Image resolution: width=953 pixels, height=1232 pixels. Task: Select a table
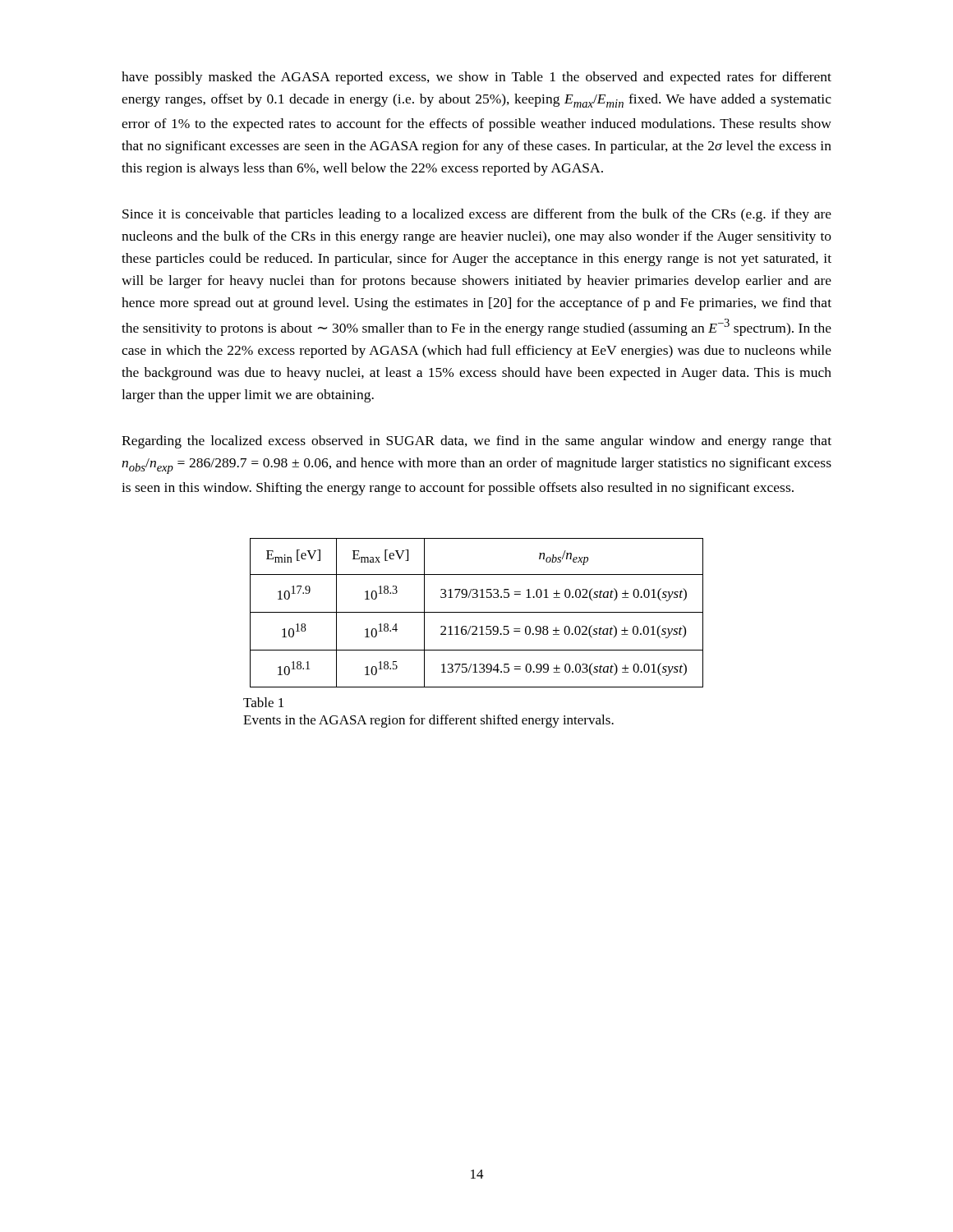coord(476,613)
